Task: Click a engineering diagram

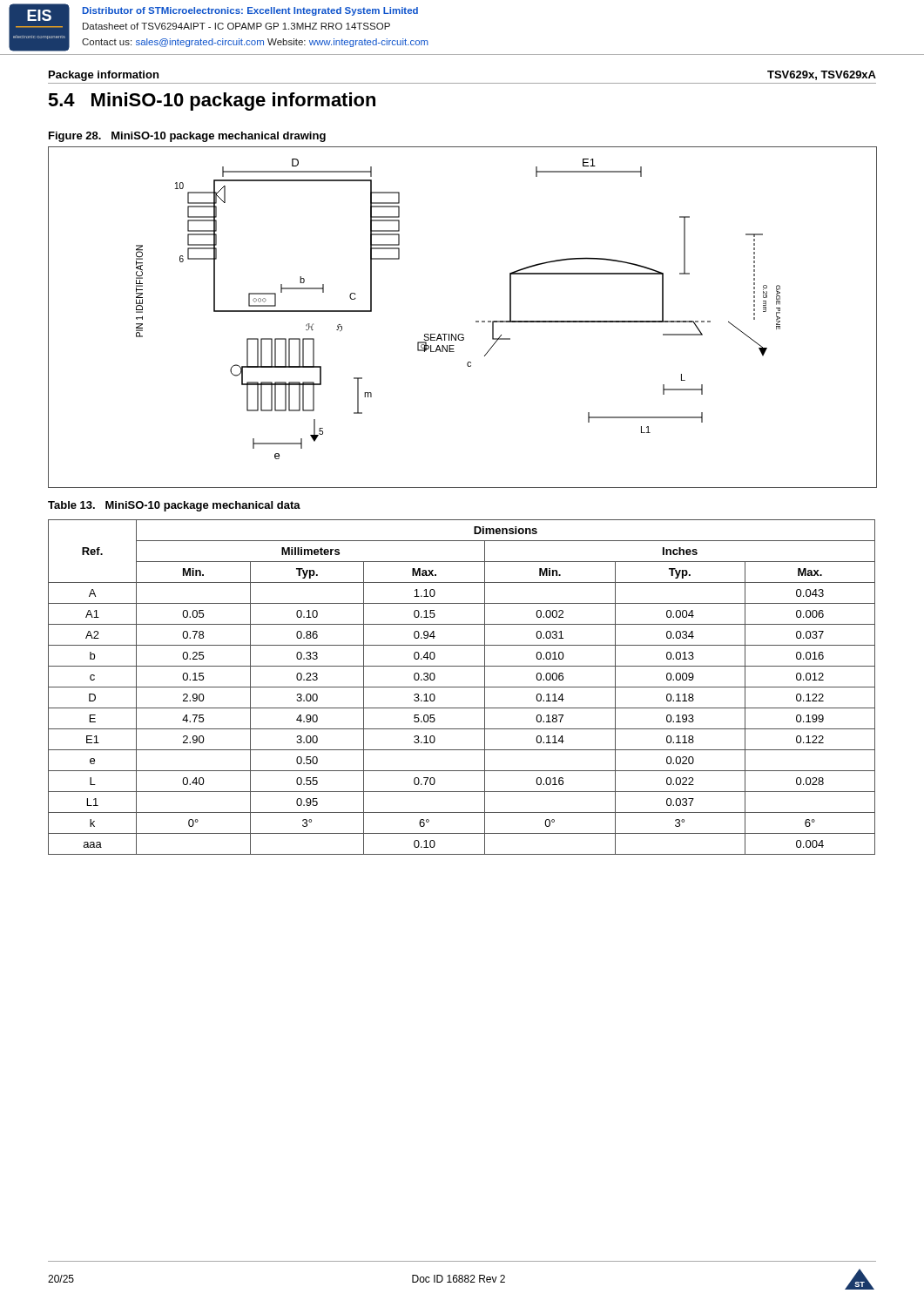Action: (x=462, y=317)
